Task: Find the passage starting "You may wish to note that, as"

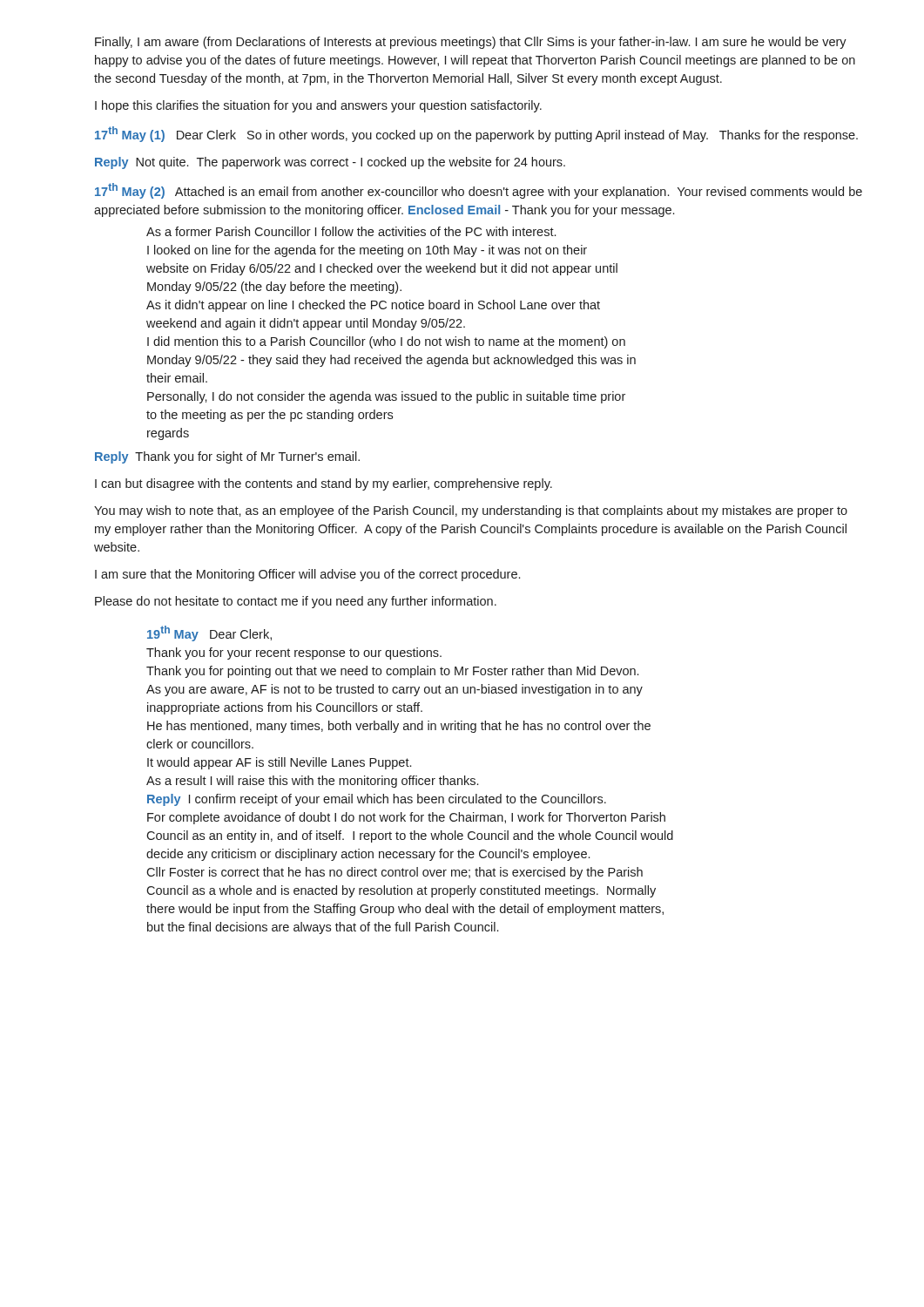Action: [x=471, y=529]
